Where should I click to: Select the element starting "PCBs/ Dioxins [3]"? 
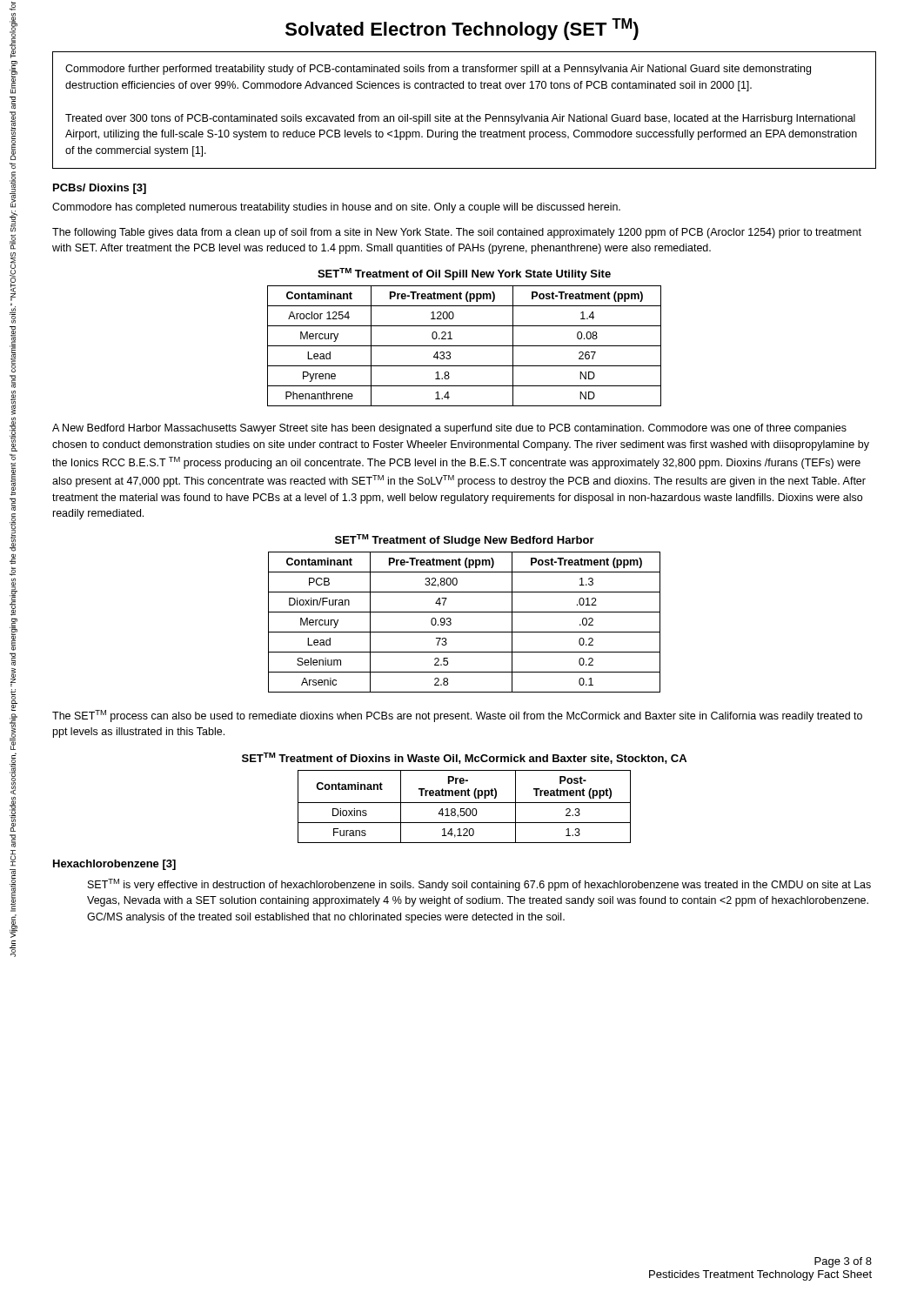[99, 187]
